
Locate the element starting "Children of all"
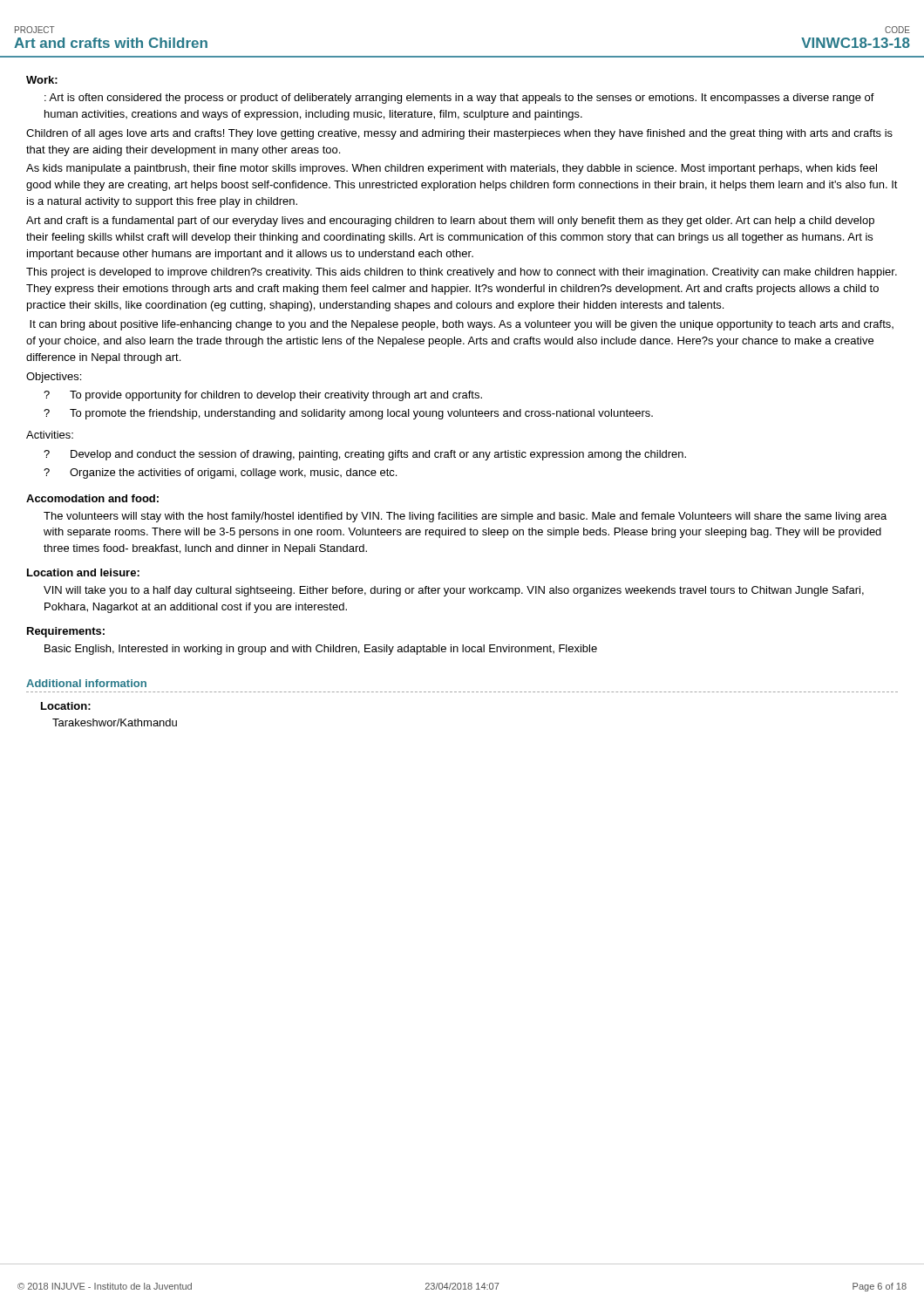click(x=459, y=141)
